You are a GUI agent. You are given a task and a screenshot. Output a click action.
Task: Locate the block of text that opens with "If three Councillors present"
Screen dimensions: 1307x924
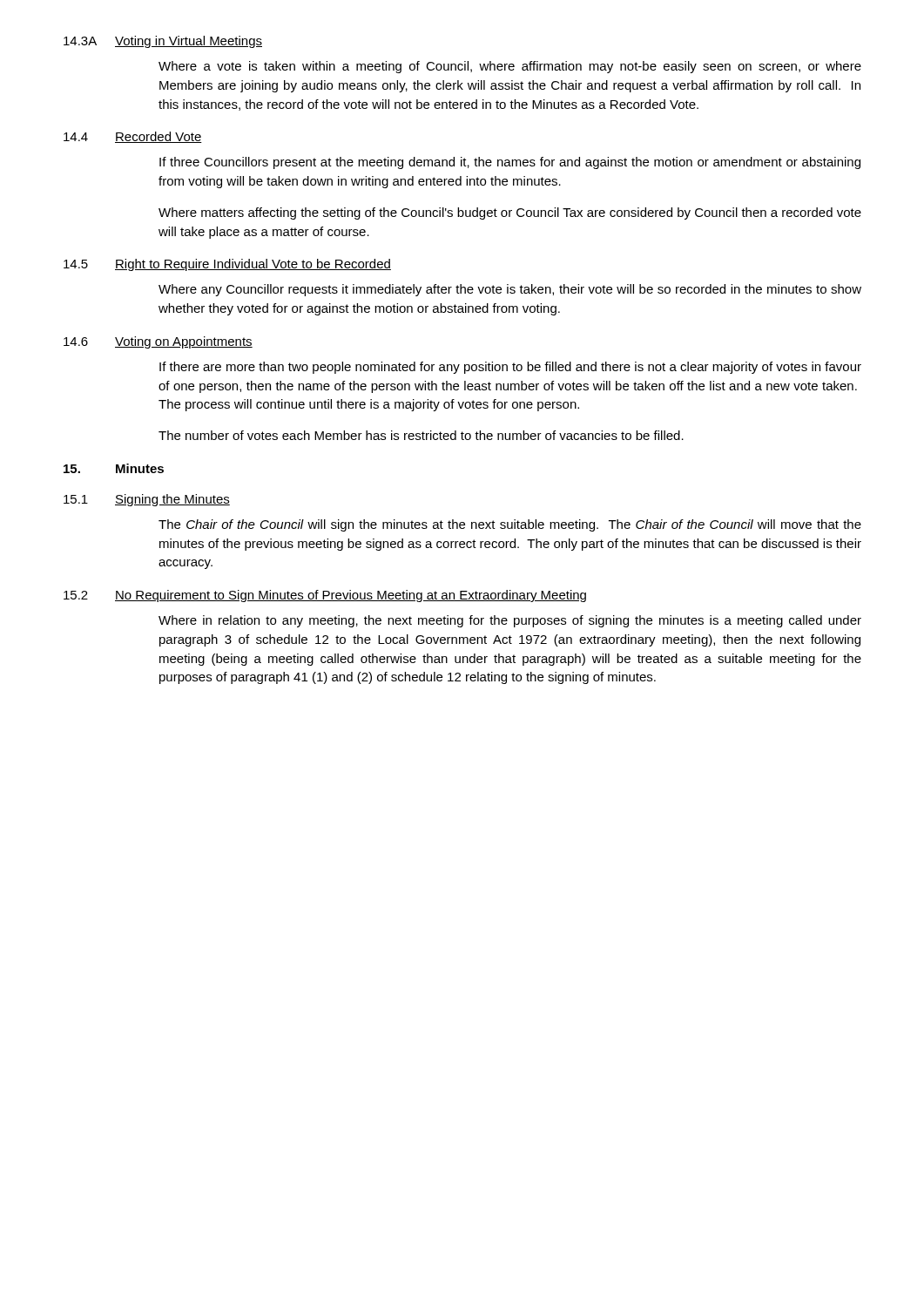[x=510, y=171]
